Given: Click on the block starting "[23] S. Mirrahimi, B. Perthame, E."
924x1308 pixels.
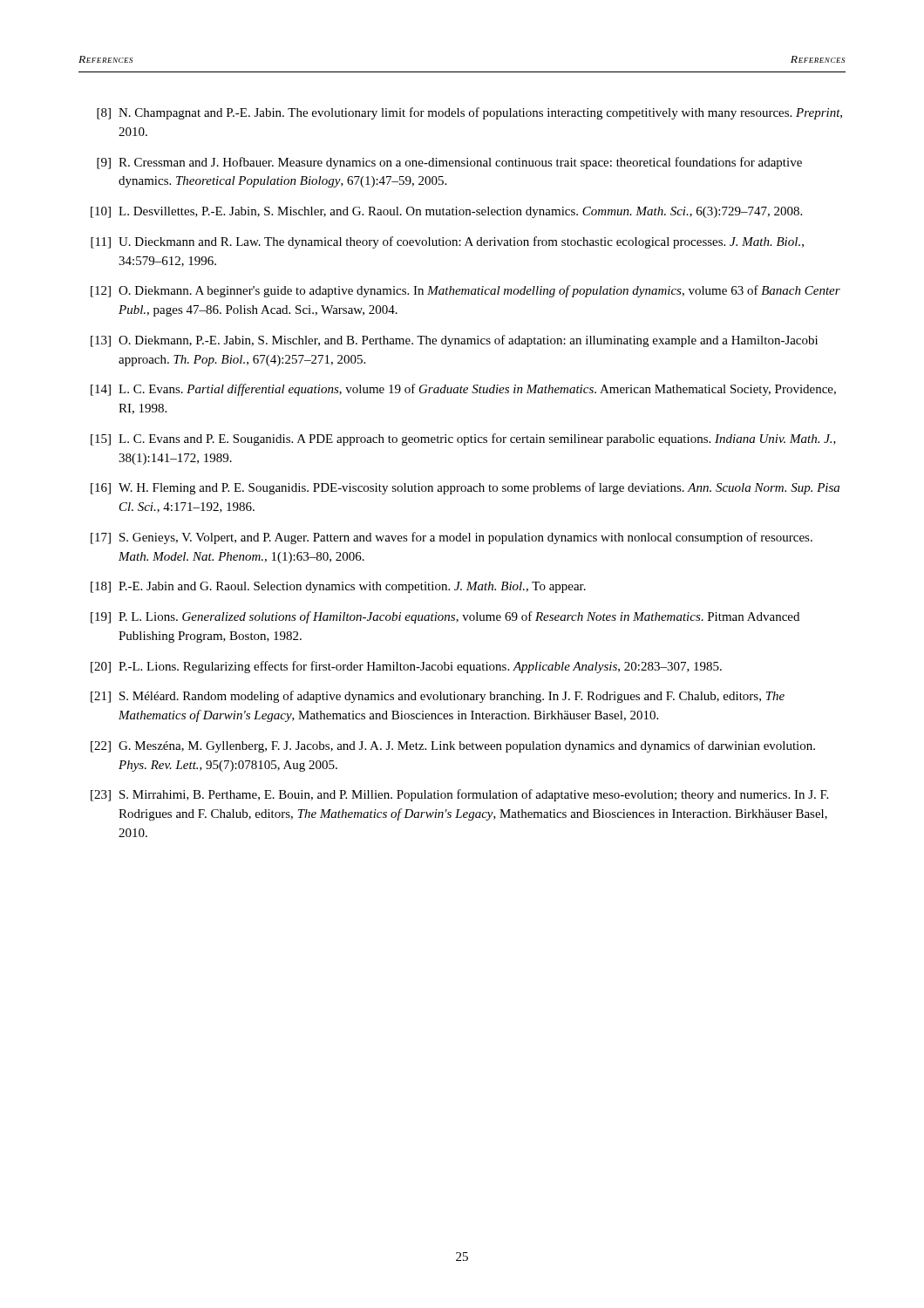Looking at the screenshot, I should pos(462,814).
